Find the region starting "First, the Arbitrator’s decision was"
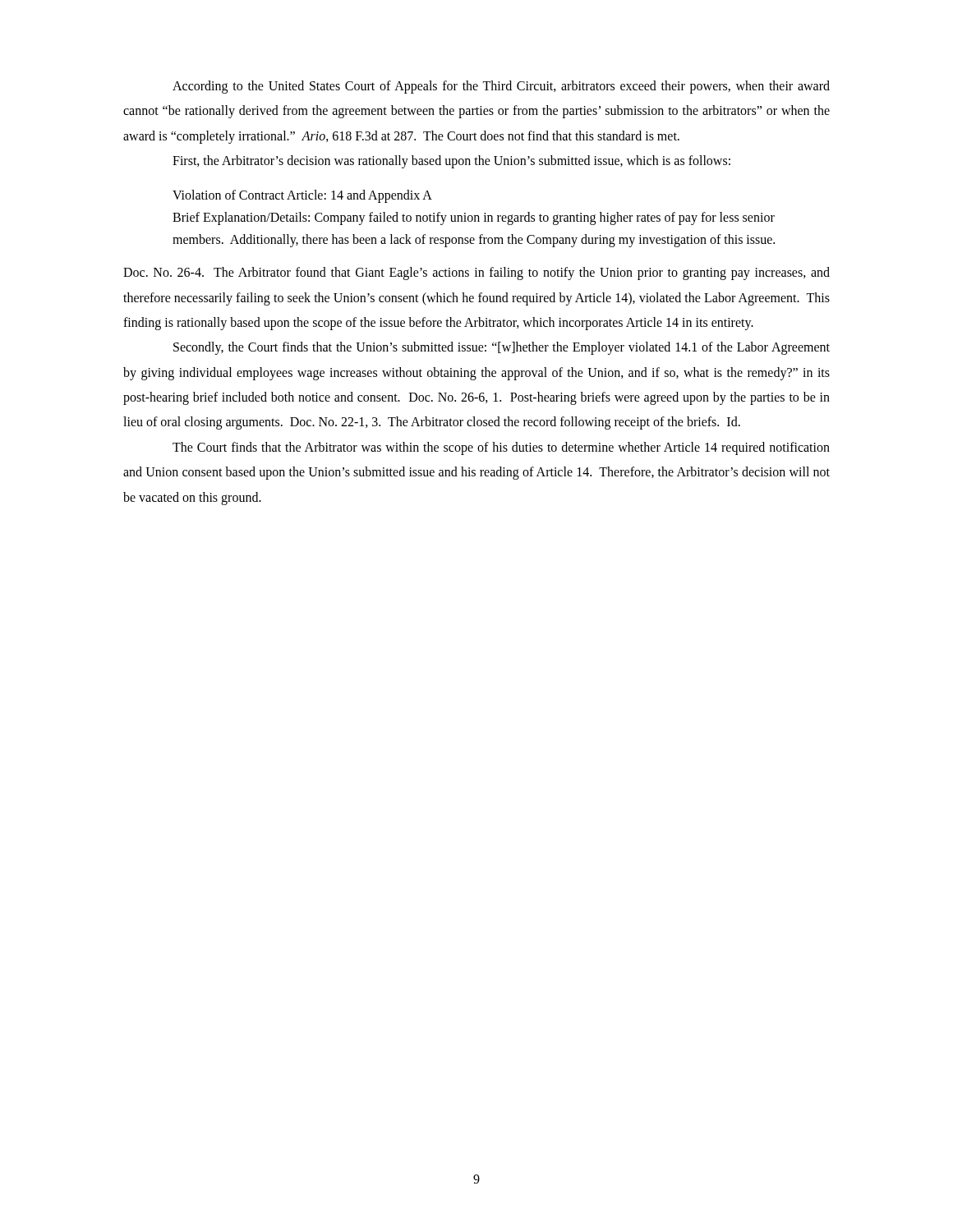953x1232 pixels. click(x=452, y=161)
